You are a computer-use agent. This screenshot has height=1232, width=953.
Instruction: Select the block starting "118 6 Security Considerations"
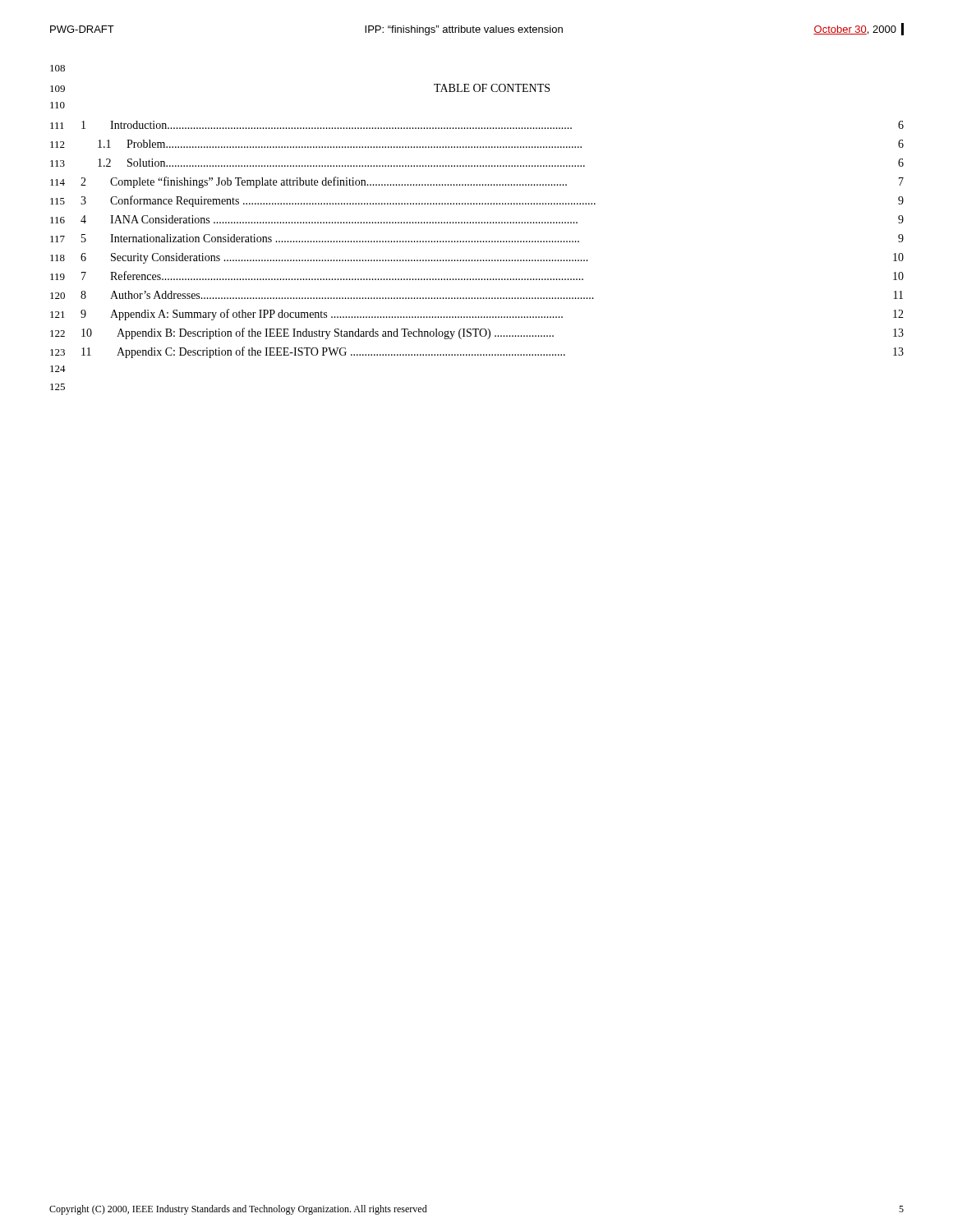coord(476,257)
